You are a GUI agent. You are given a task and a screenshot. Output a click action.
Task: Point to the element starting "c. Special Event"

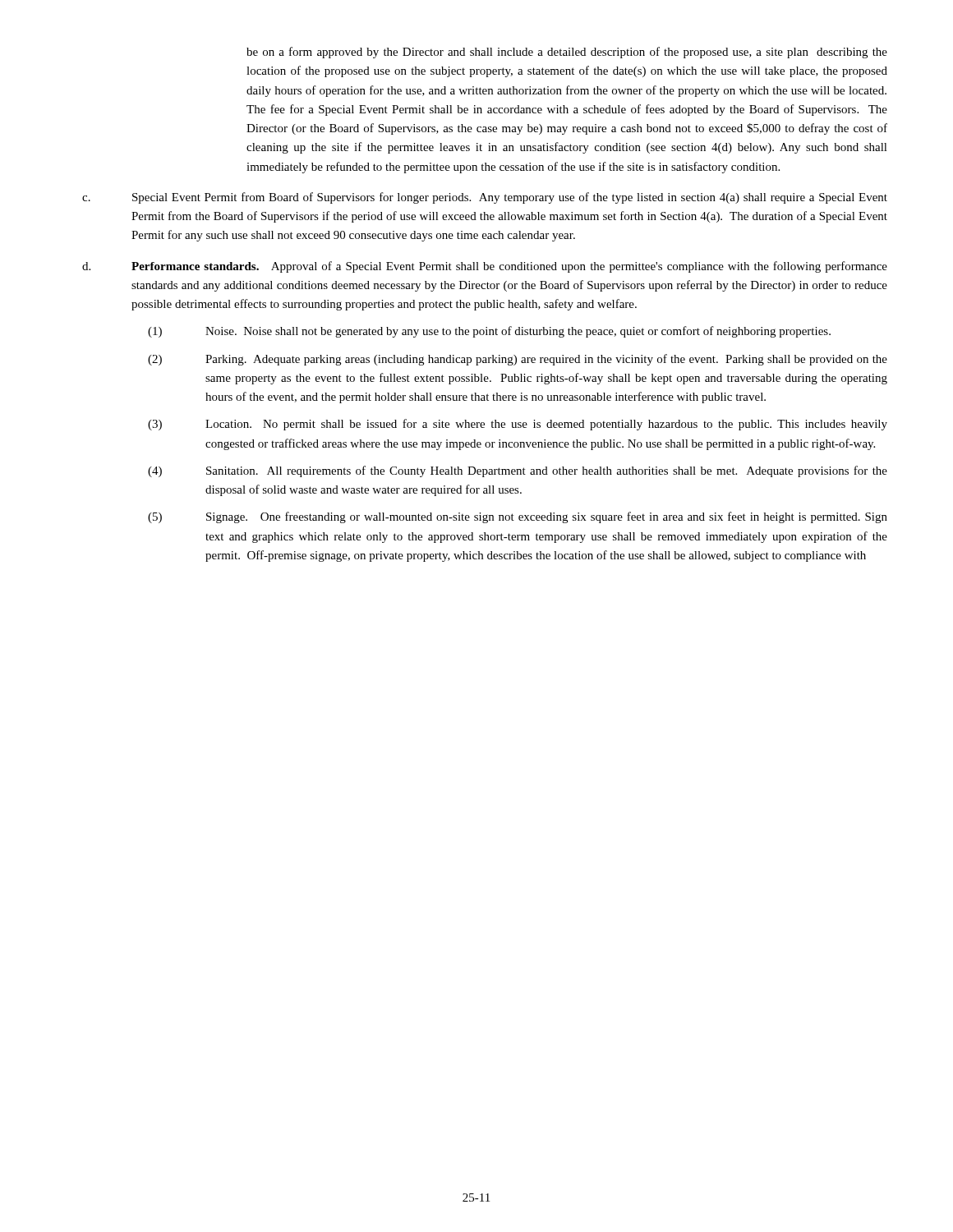point(485,217)
